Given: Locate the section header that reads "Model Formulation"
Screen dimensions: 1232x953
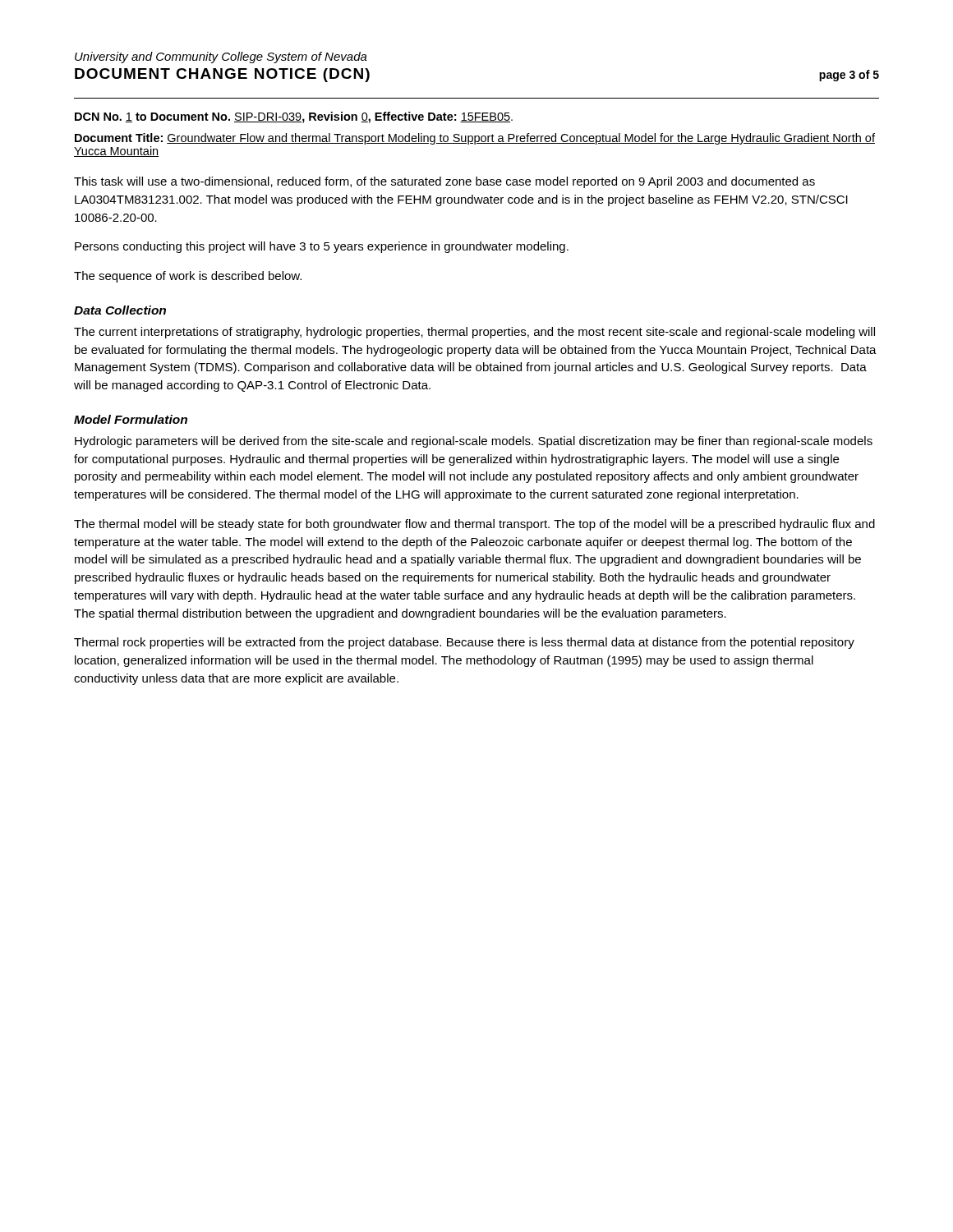Looking at the screenshot, I should (131, 419).
